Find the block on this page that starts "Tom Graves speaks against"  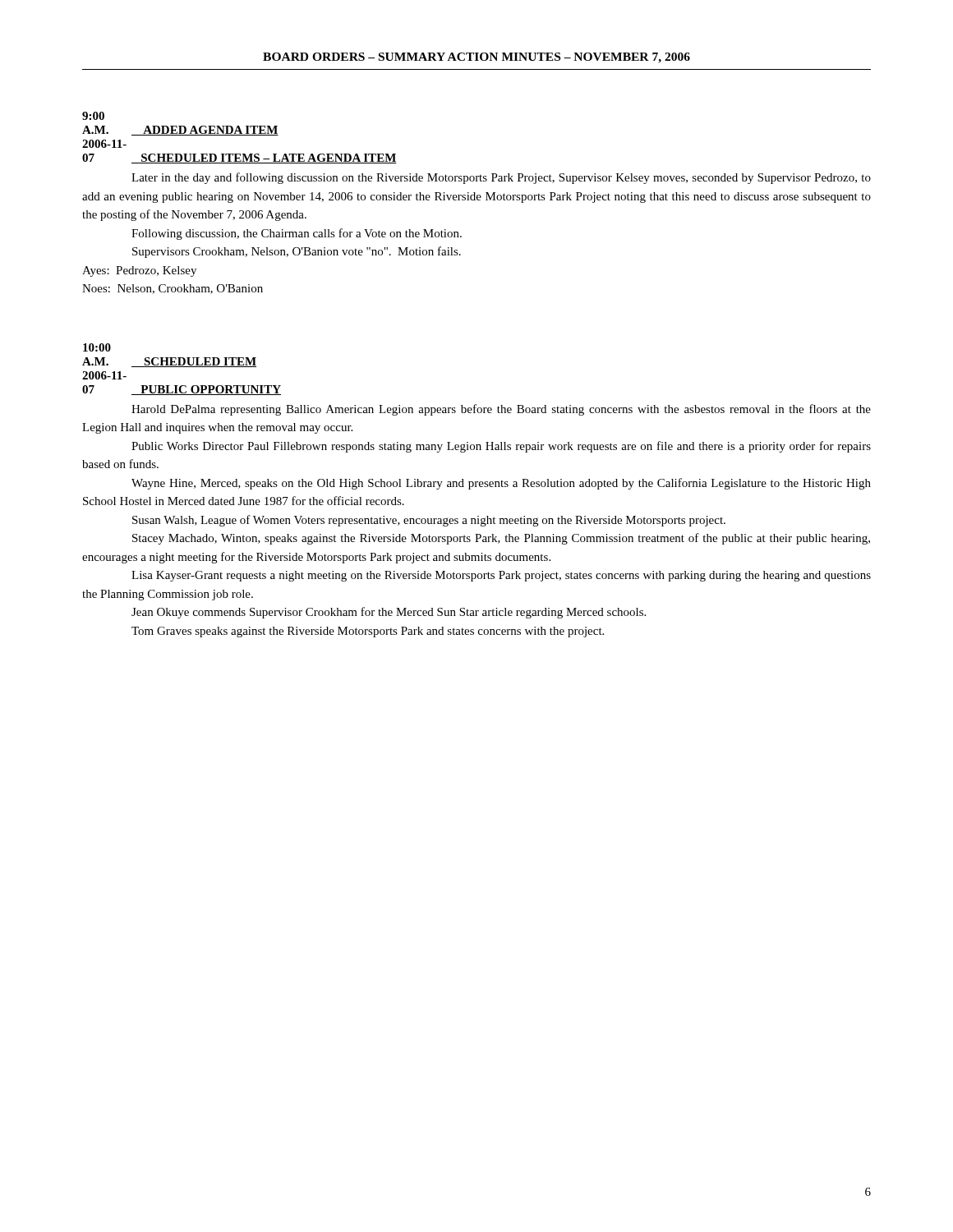click(476, 631)
